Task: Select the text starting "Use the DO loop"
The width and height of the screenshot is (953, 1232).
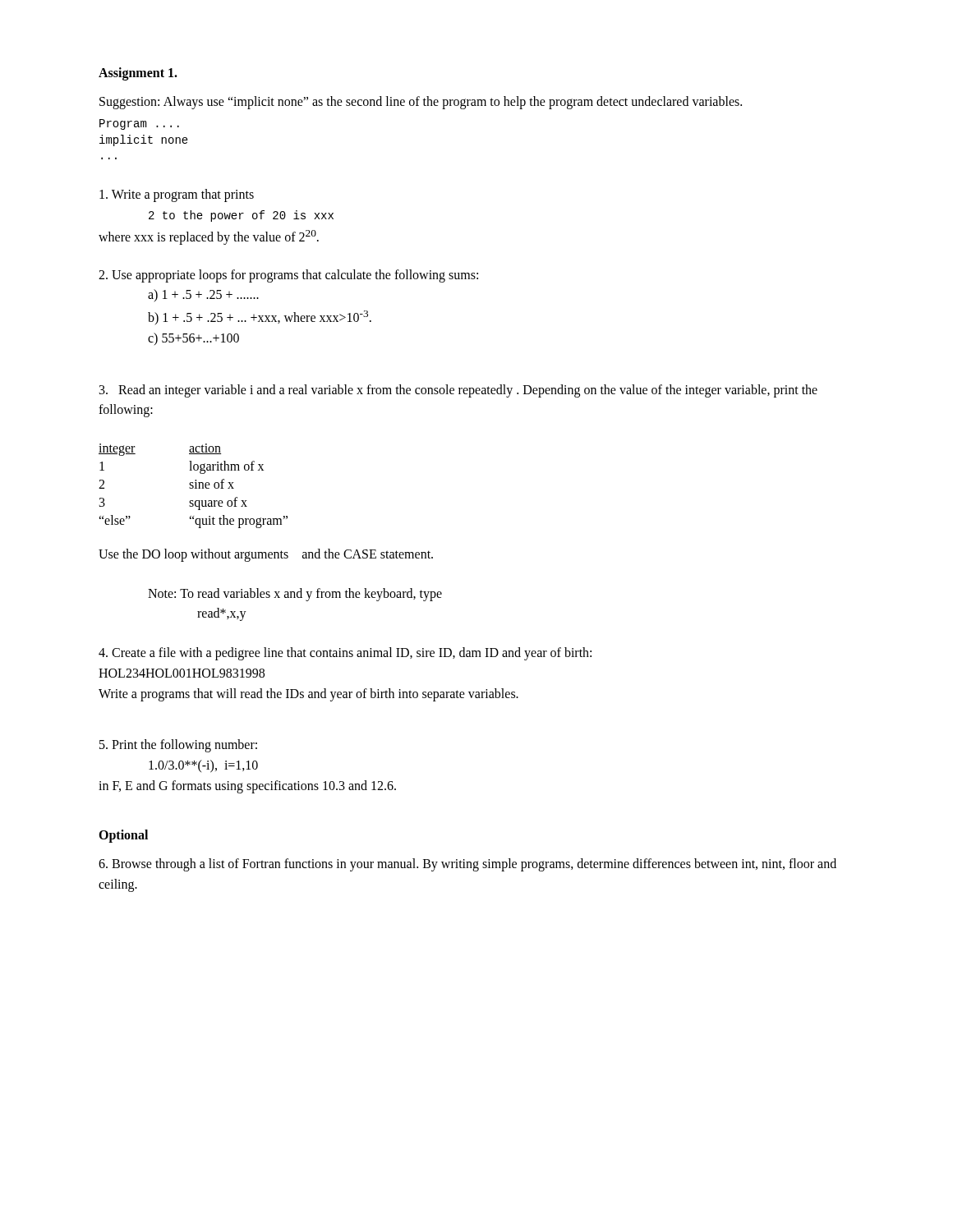Action: click(x=266, y=554)
